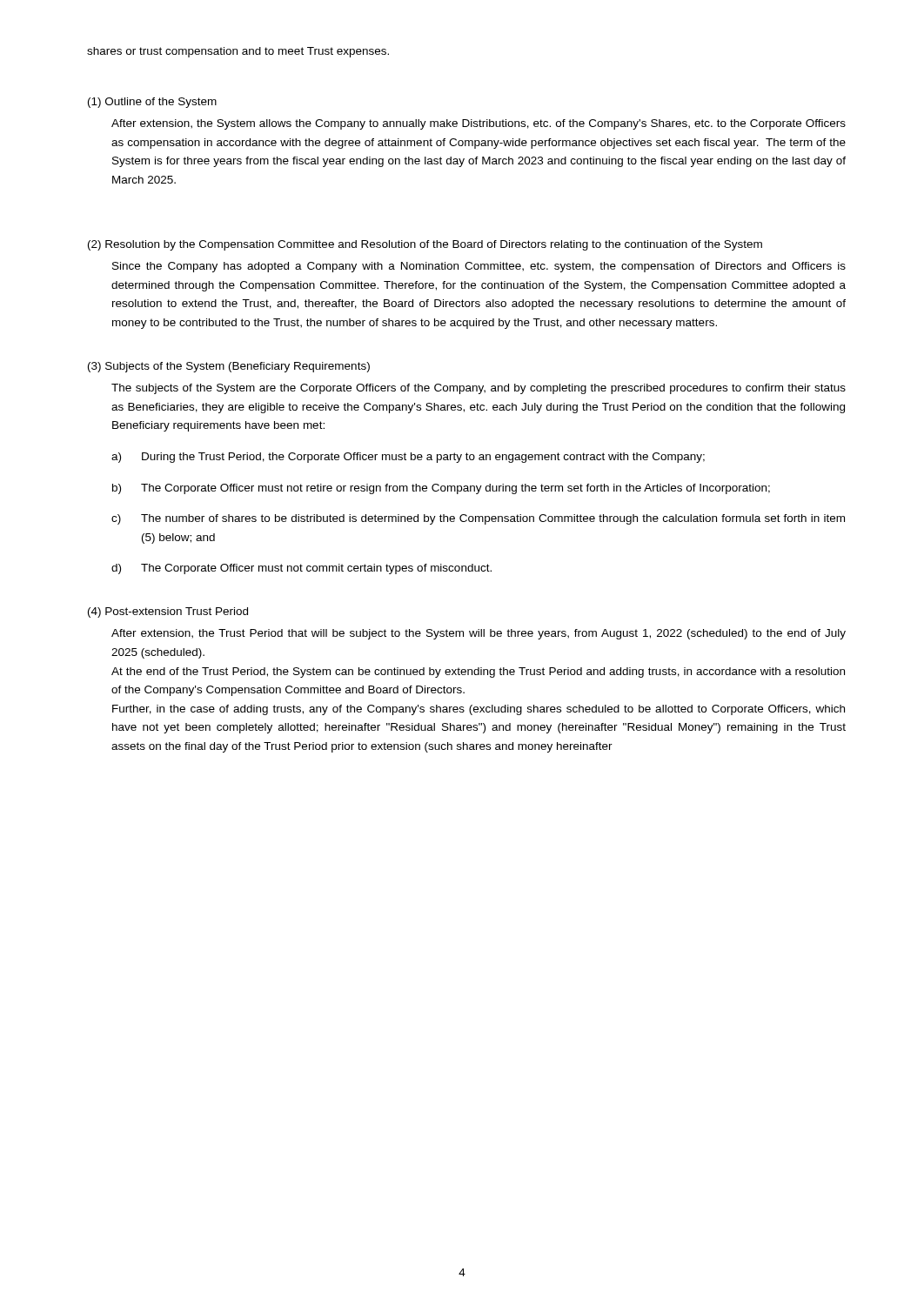Locate the text block that says "Further, in the case of adding trusts,"

[x=479, y=727]
